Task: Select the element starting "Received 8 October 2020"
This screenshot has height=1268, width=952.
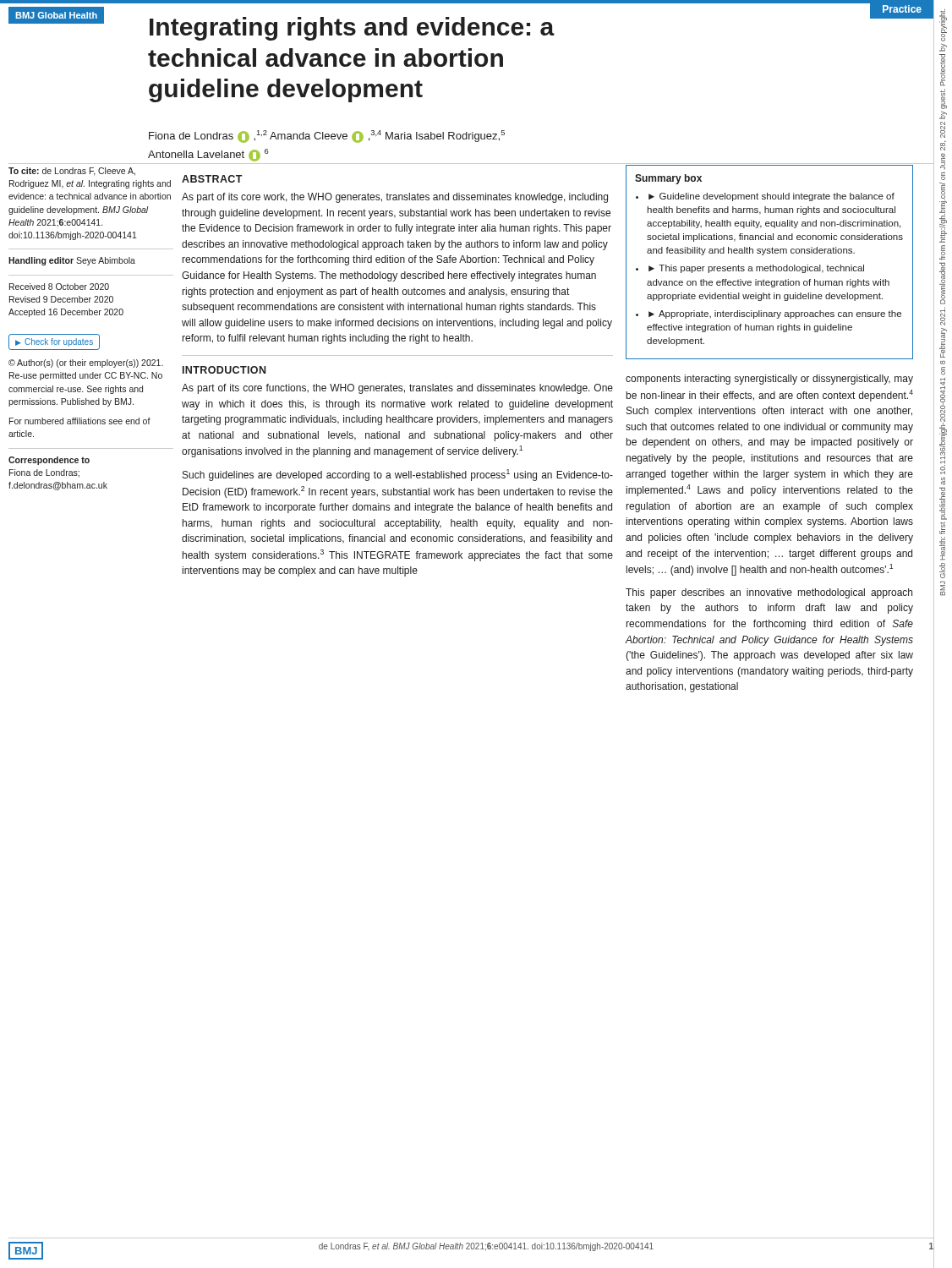Action: pos(66,299)
